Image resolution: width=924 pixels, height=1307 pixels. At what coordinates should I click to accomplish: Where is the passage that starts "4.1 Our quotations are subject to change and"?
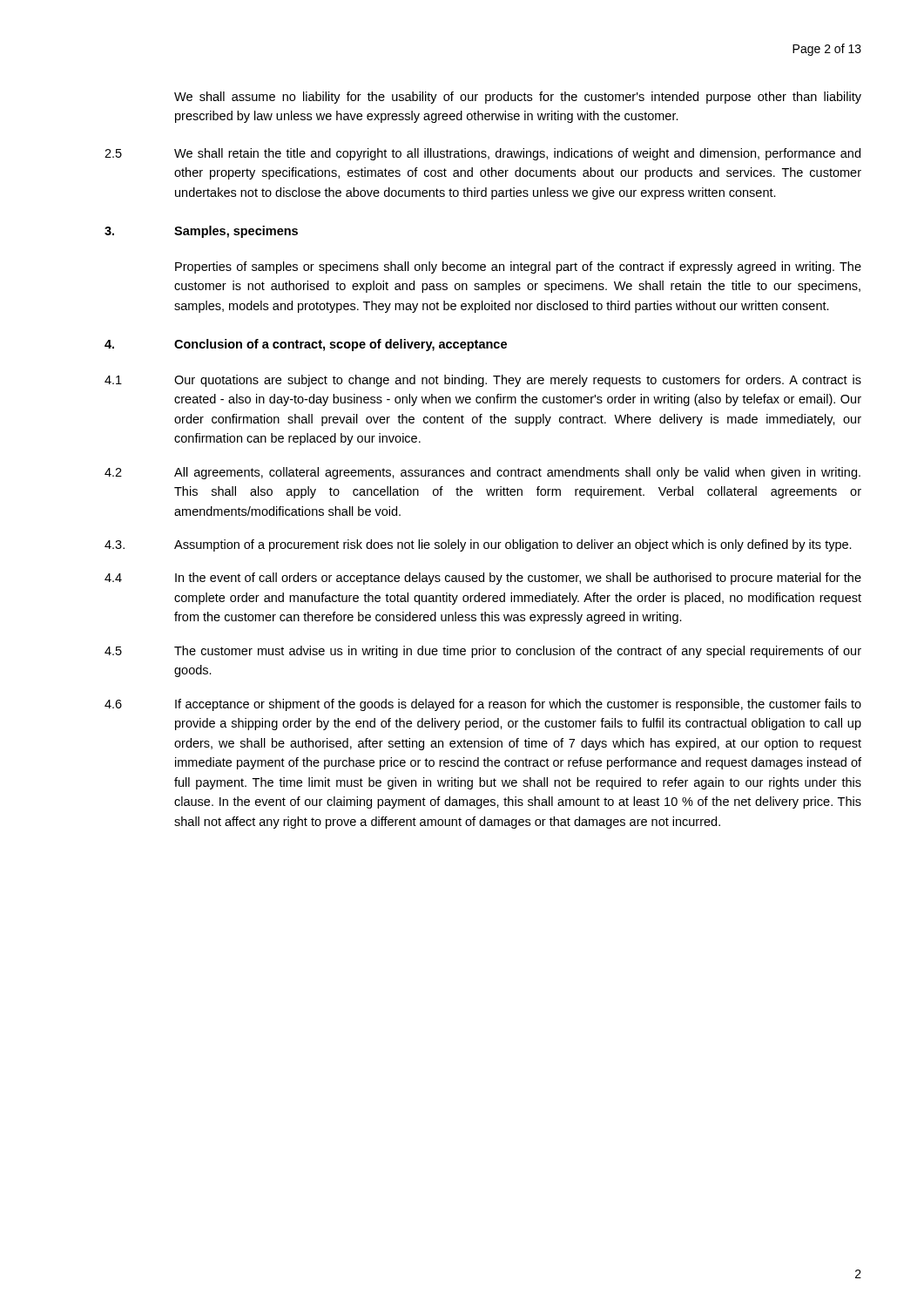tap(483, 409)
